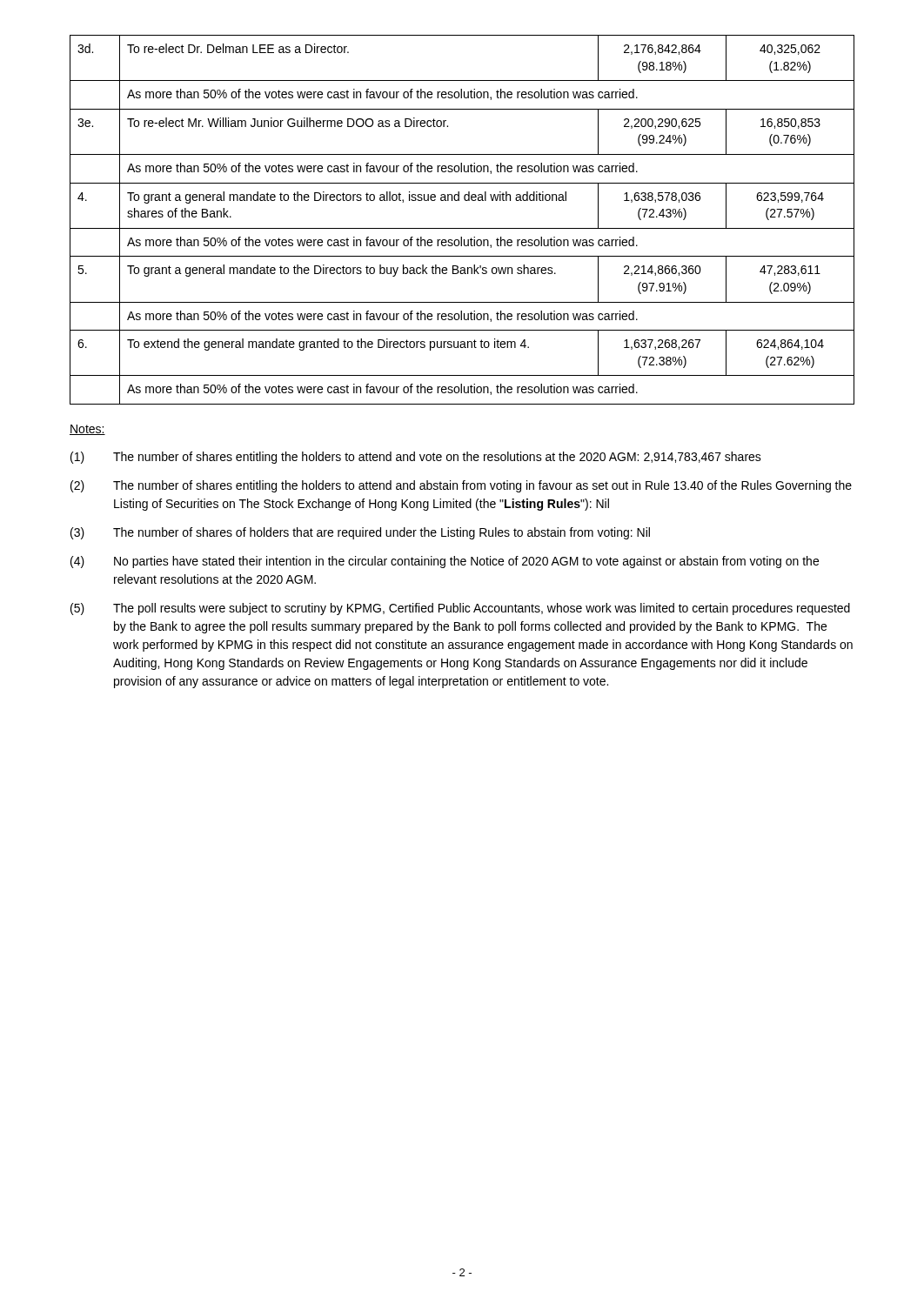Click on the list item with the text "(1) The number of shares entitling the holders"
The width and height of the screenshot is (924, 1305).
[x=462, y=457]
